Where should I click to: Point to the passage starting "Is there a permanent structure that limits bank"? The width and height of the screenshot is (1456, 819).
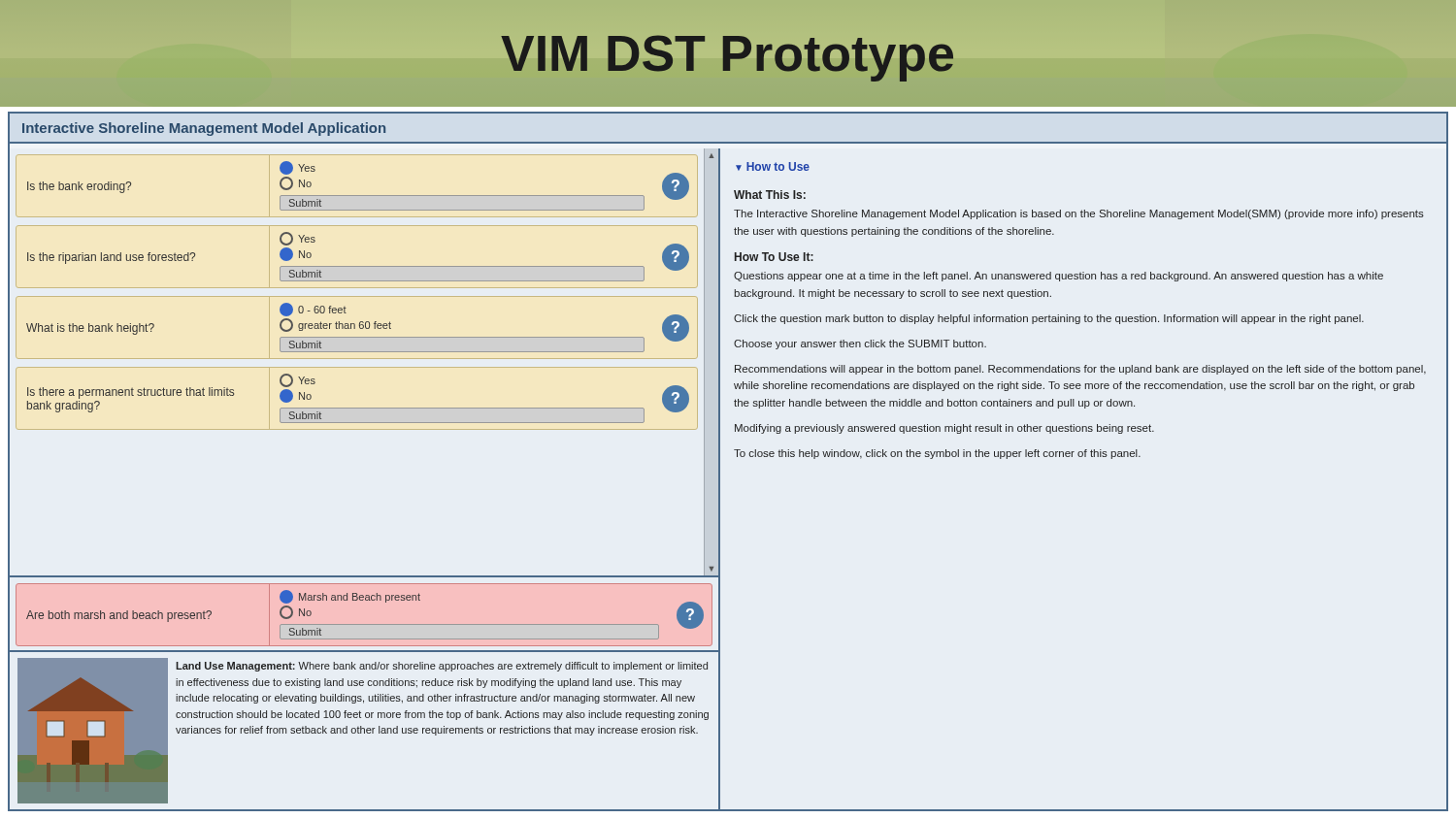[x=353, y=398]
